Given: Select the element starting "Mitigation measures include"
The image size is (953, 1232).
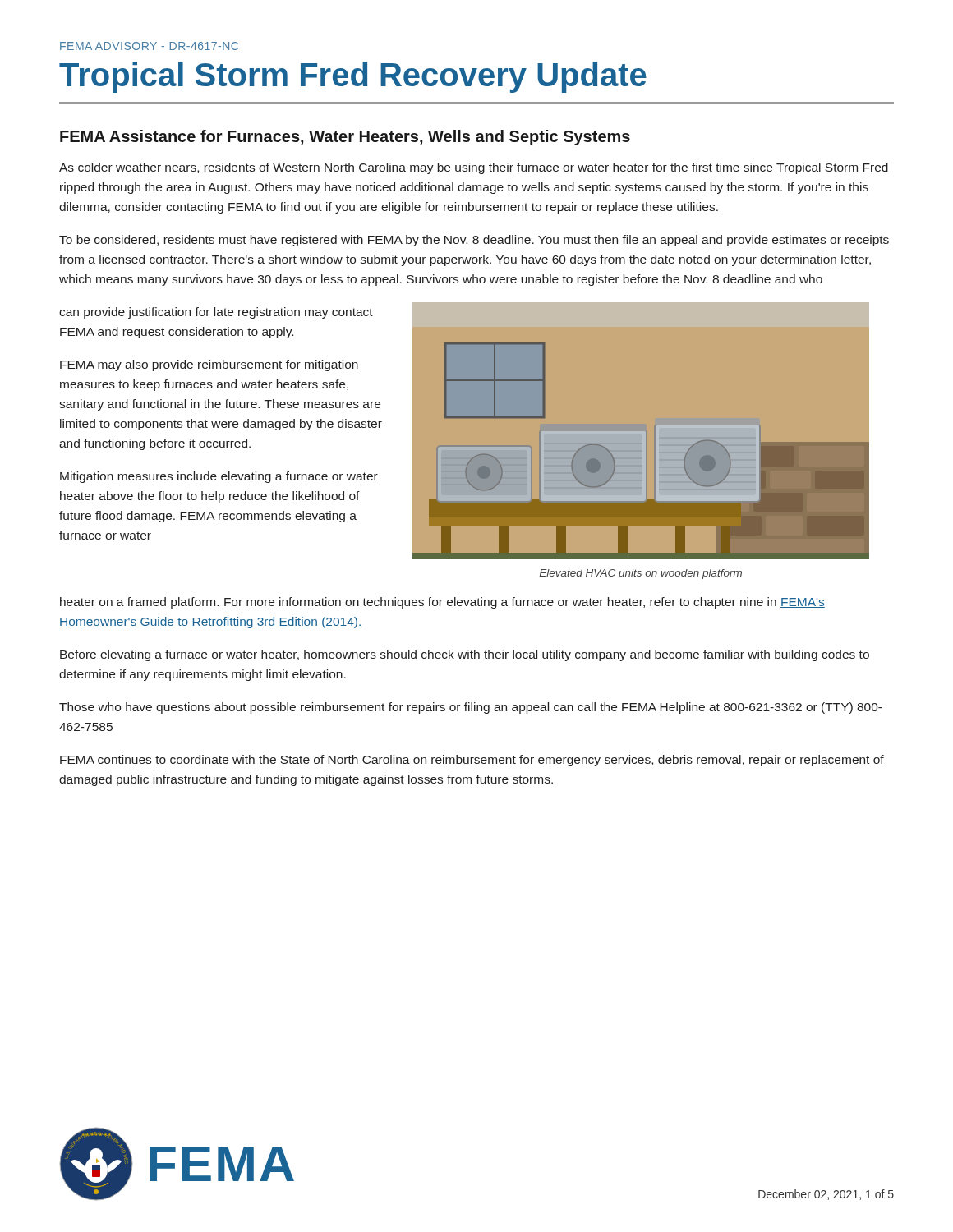Looking at the screenshot, I should coord(218,506).
